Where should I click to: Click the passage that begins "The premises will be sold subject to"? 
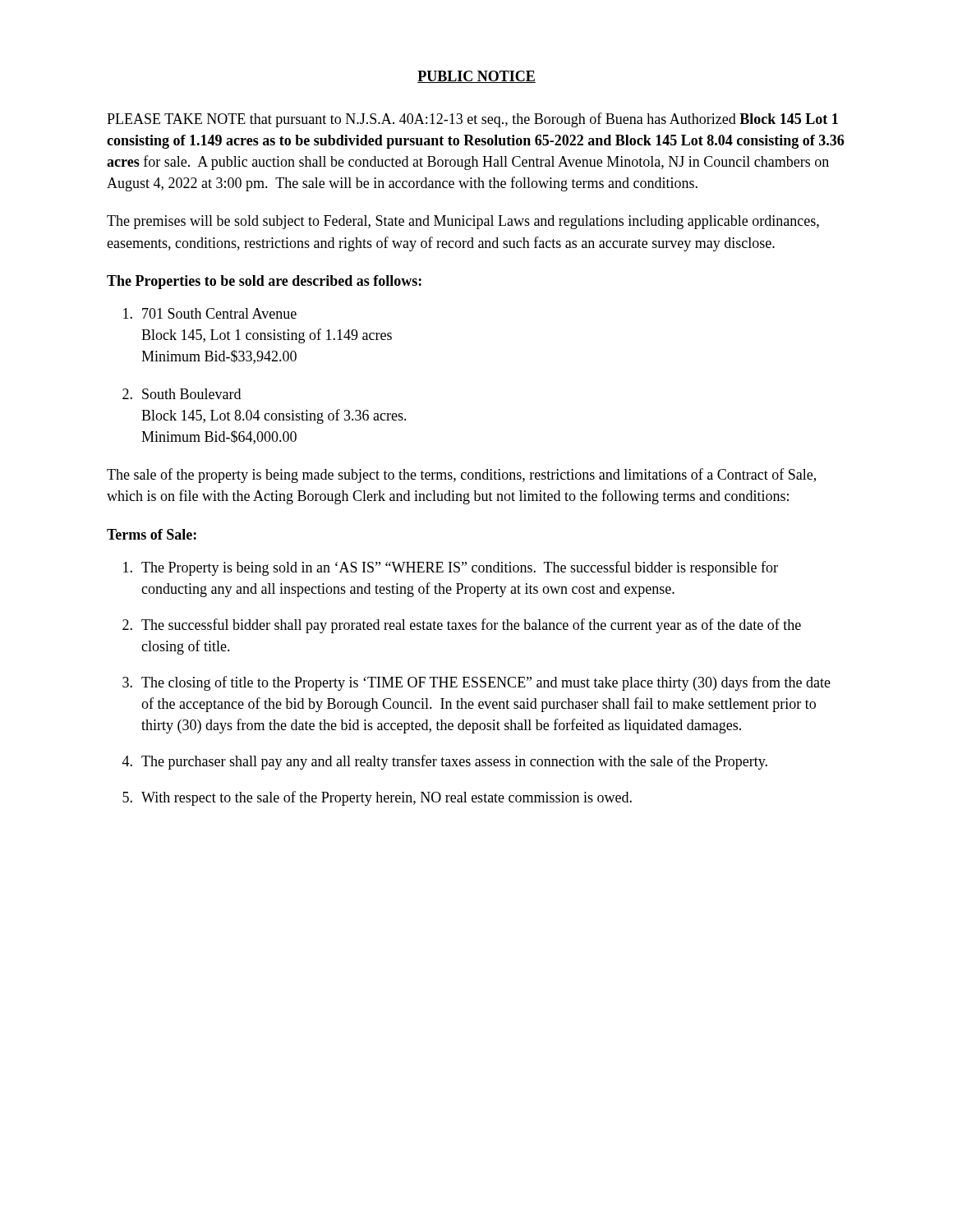[463, 232]
